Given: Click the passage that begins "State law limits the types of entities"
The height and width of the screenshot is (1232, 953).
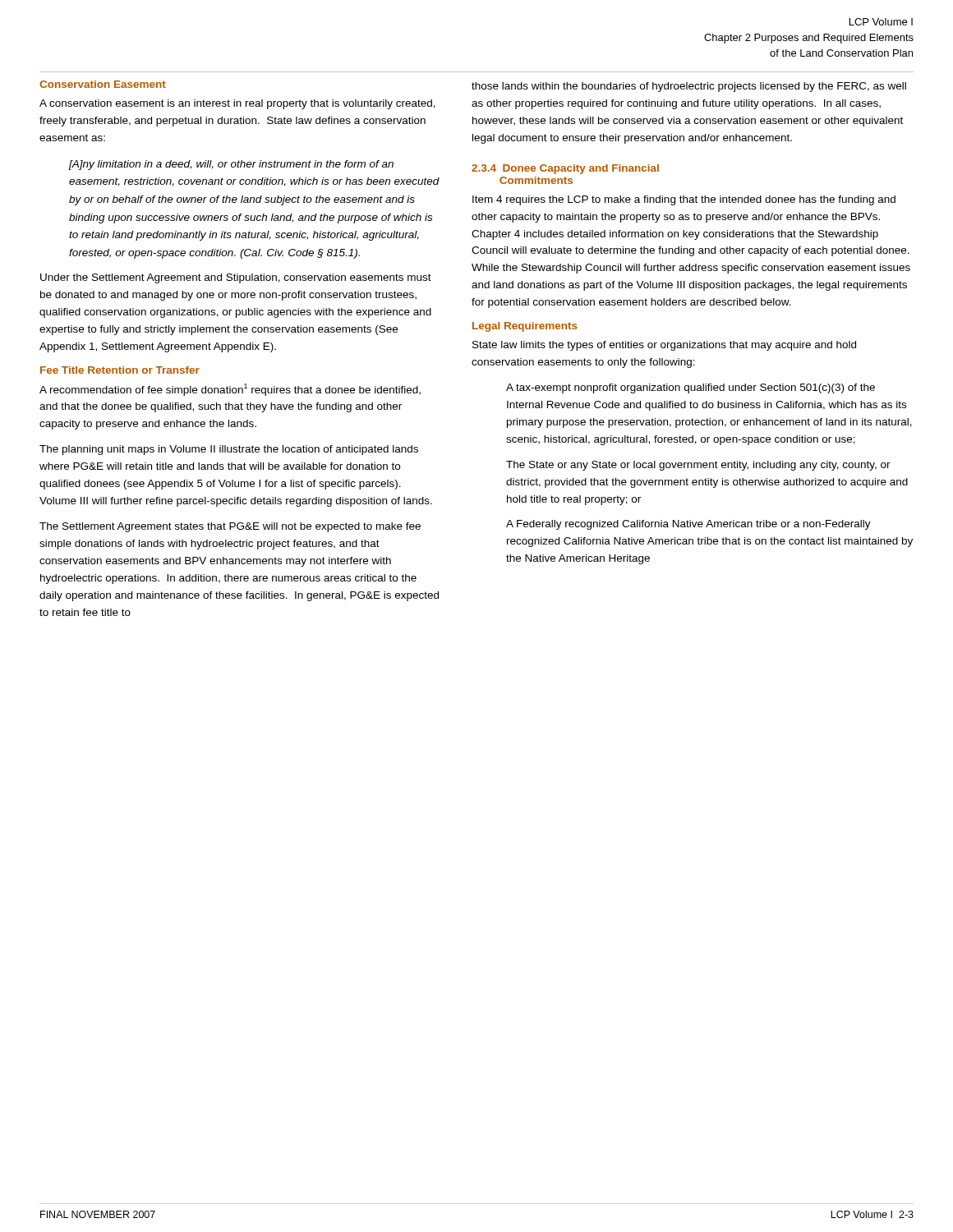Looking at the screenshot, I should point(664,353).
